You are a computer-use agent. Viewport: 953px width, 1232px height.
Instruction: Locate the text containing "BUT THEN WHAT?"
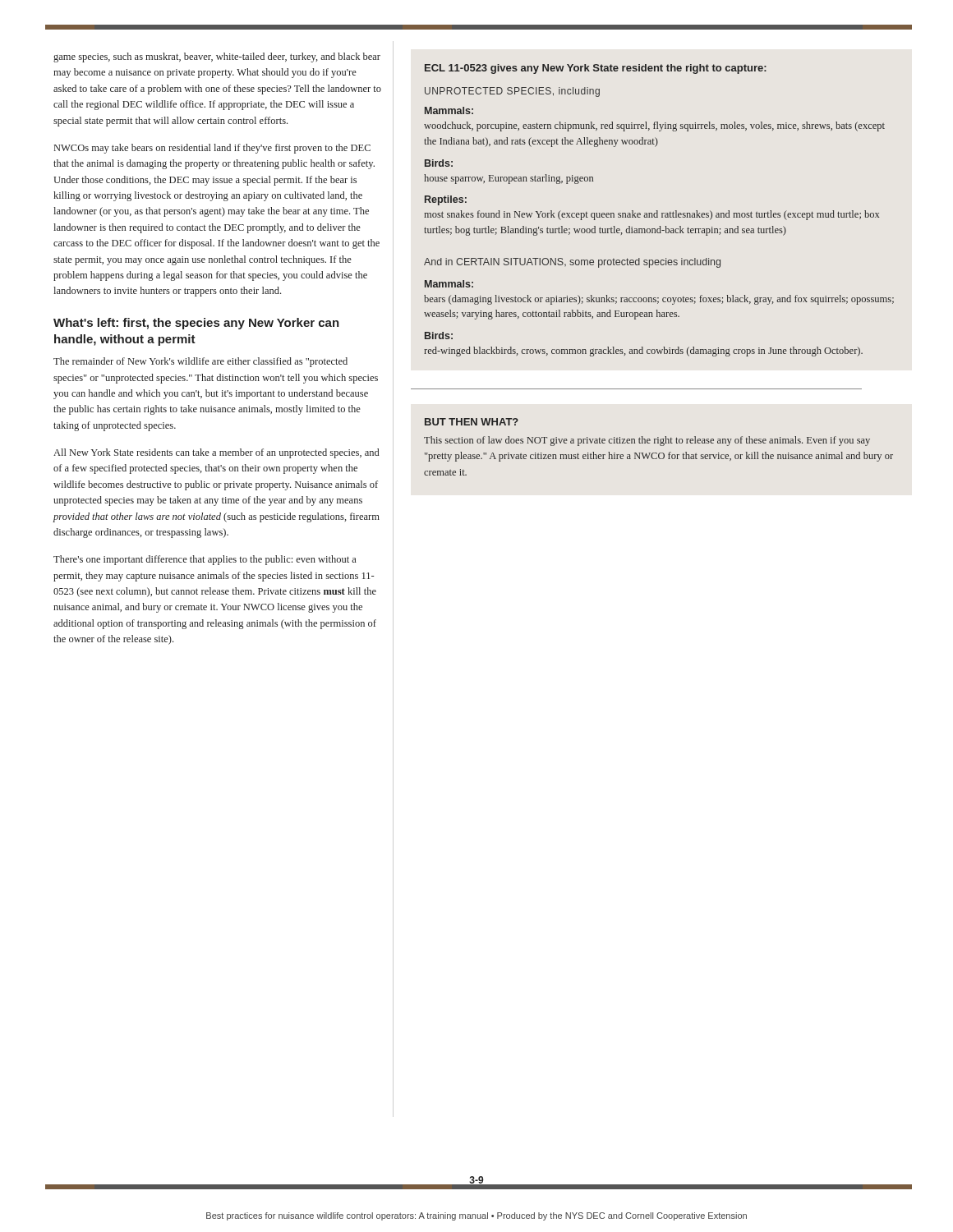[x=471, y=422]
